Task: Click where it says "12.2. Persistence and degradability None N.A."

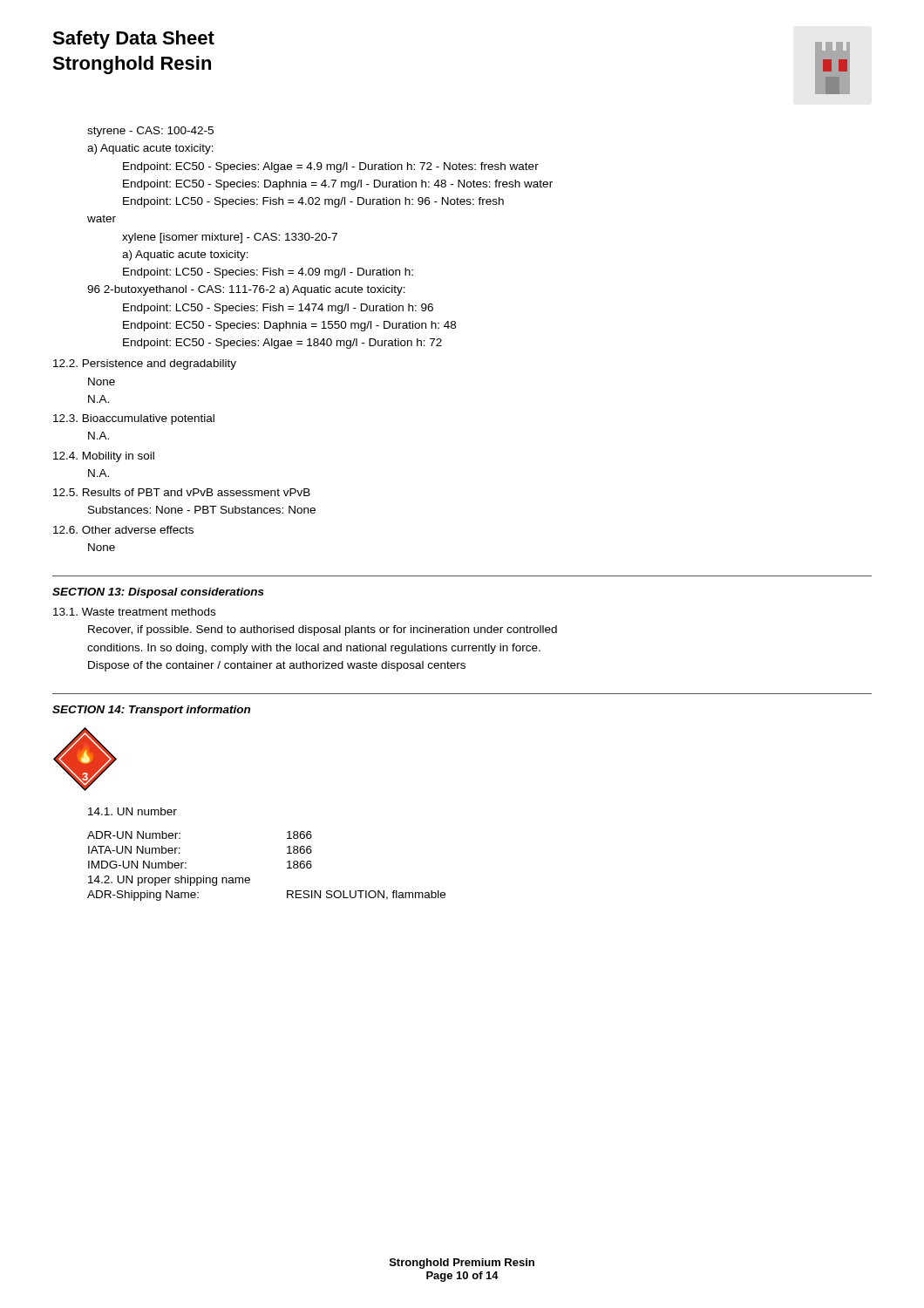Action: point(145,364)
